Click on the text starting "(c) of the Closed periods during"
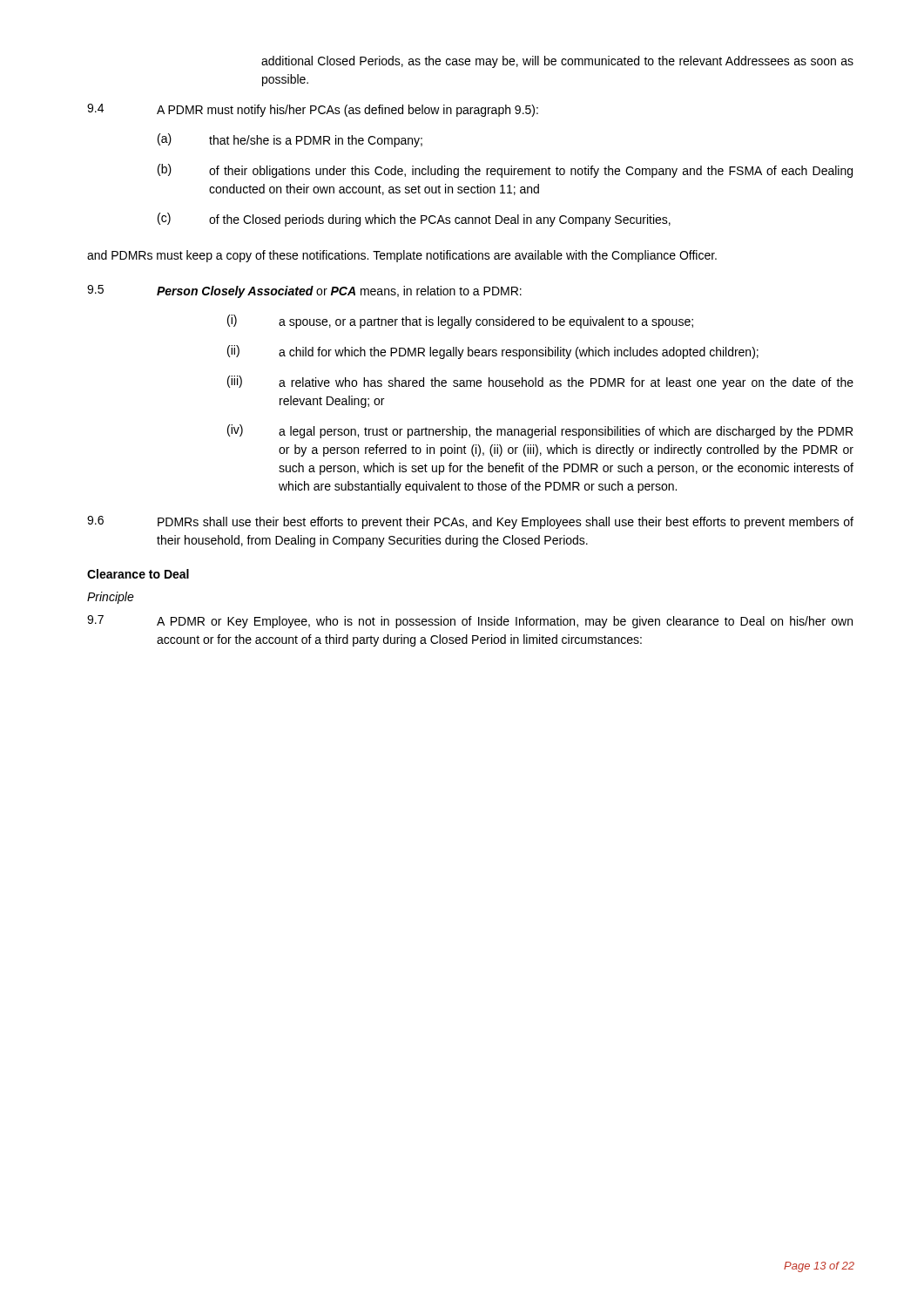The image size is (924, 1307). pyautogui.click(x=505, y=220)
